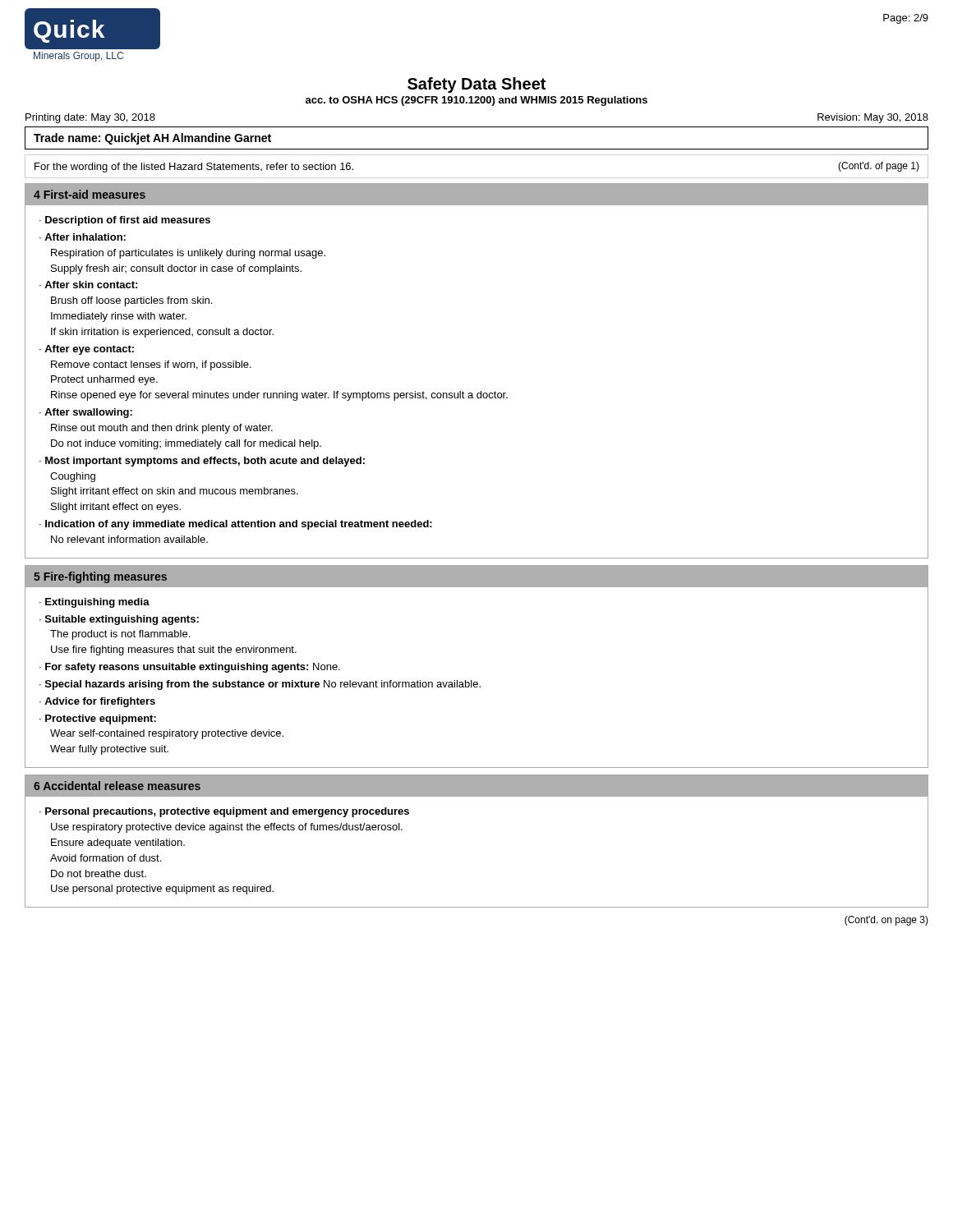
Task: Locate the text block that says "Printing date: May"
Action: click(476, 117)
